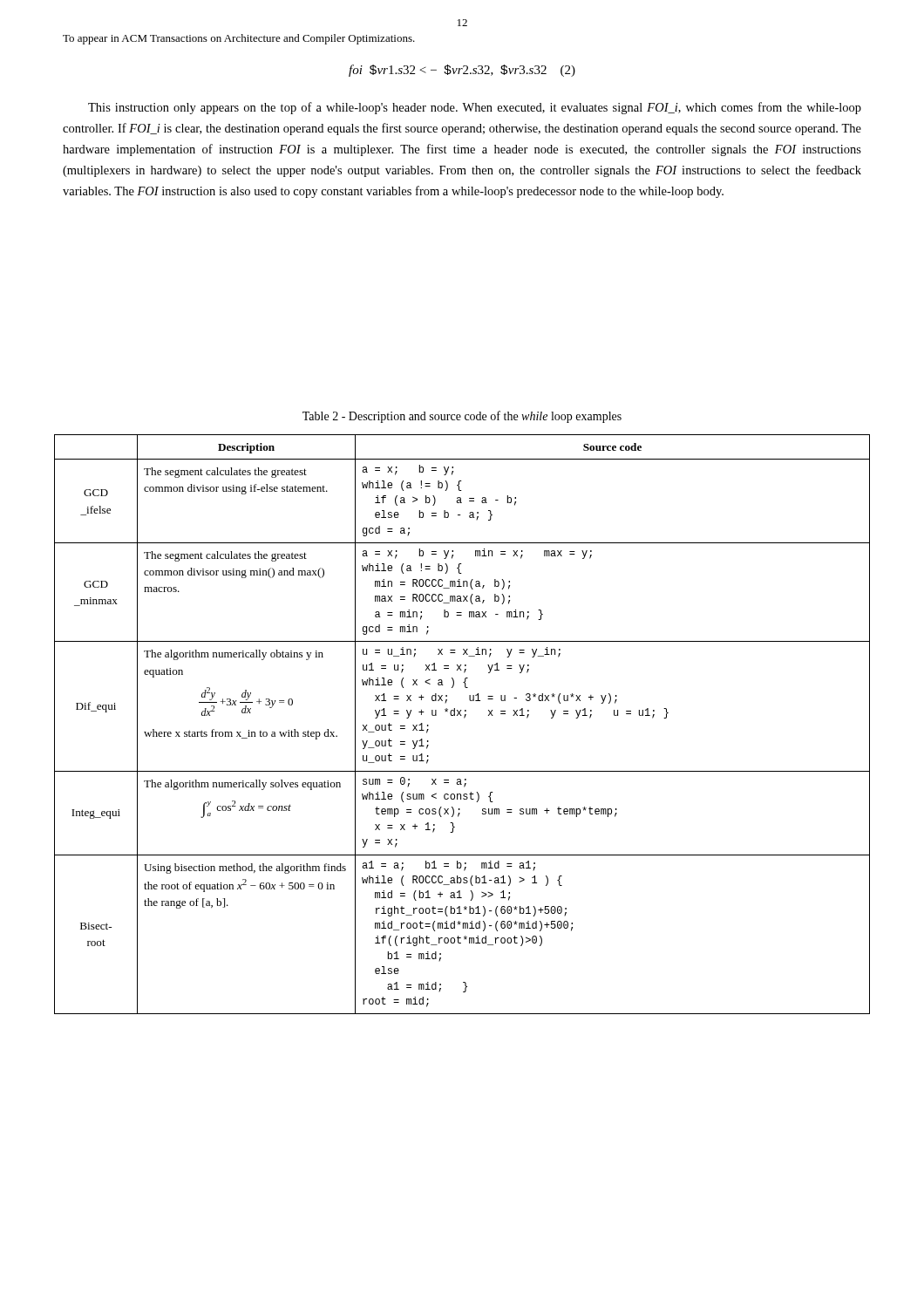Screen dimensions: 1308x924
Task: Select the table that reads "GCD _minmax"
Action: [462, 724]
